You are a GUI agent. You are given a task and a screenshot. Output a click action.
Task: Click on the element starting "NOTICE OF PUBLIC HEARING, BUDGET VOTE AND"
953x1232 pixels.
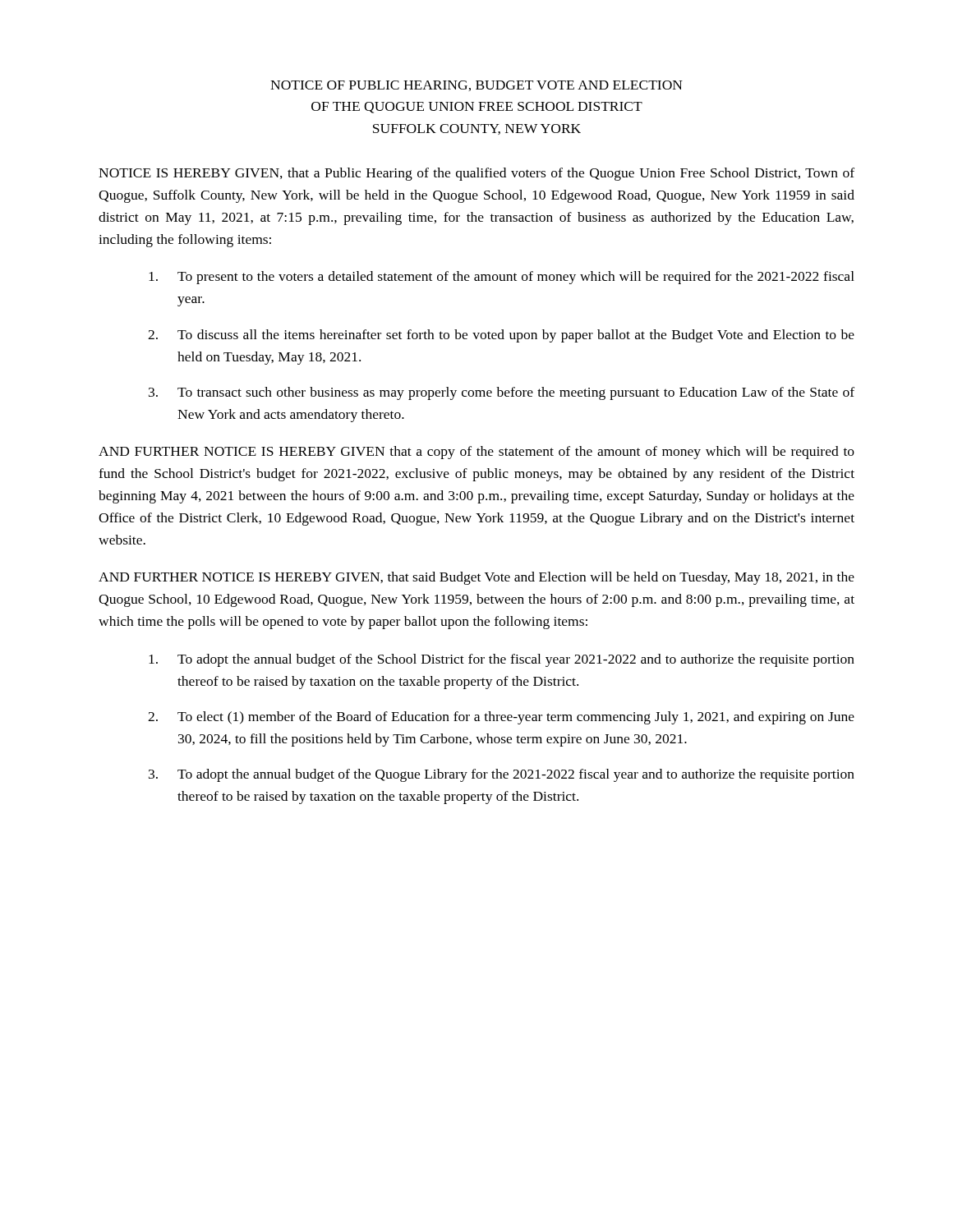tap(476, 106)
